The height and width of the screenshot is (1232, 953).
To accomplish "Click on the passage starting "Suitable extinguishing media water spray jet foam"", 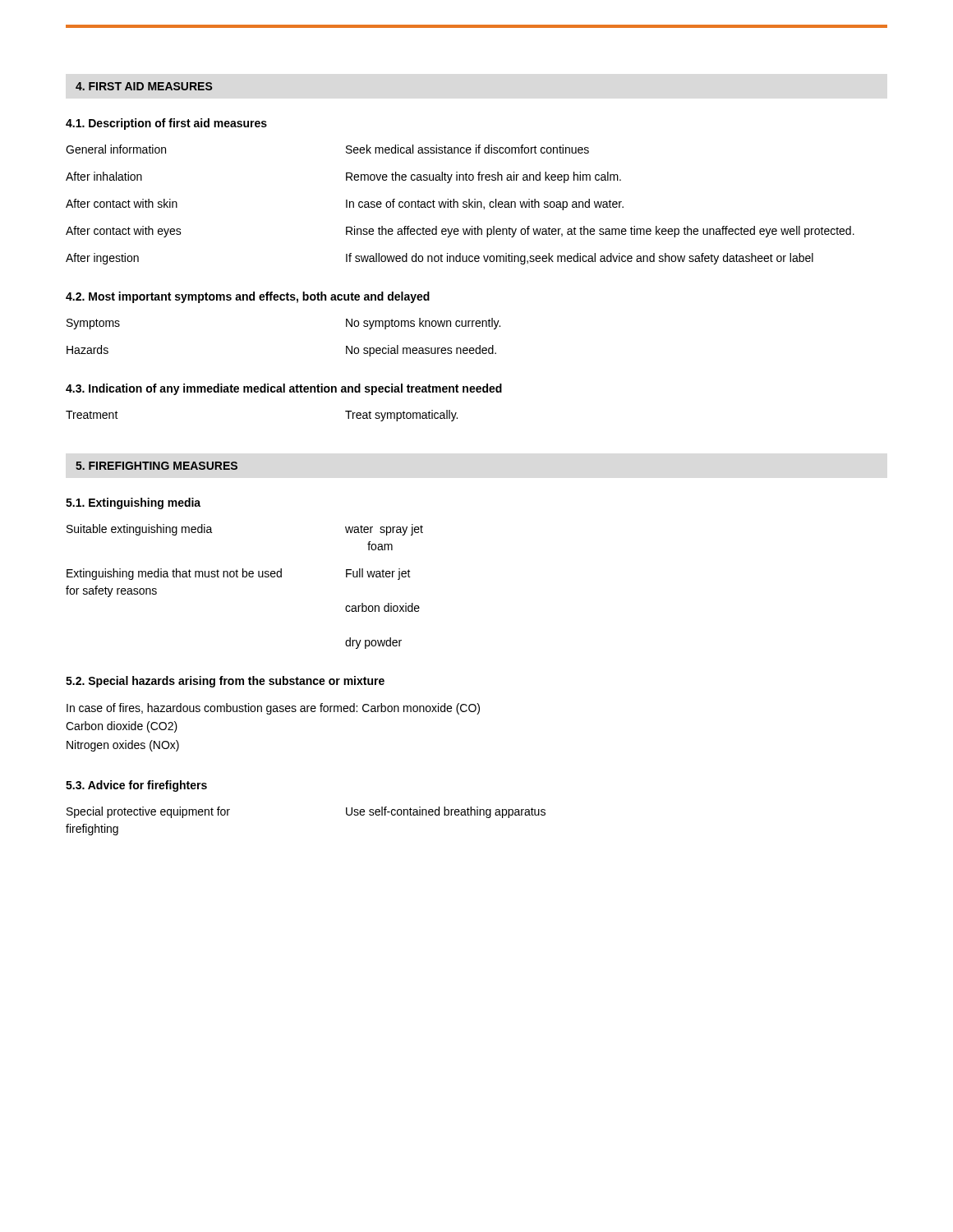I will (136, 529).
